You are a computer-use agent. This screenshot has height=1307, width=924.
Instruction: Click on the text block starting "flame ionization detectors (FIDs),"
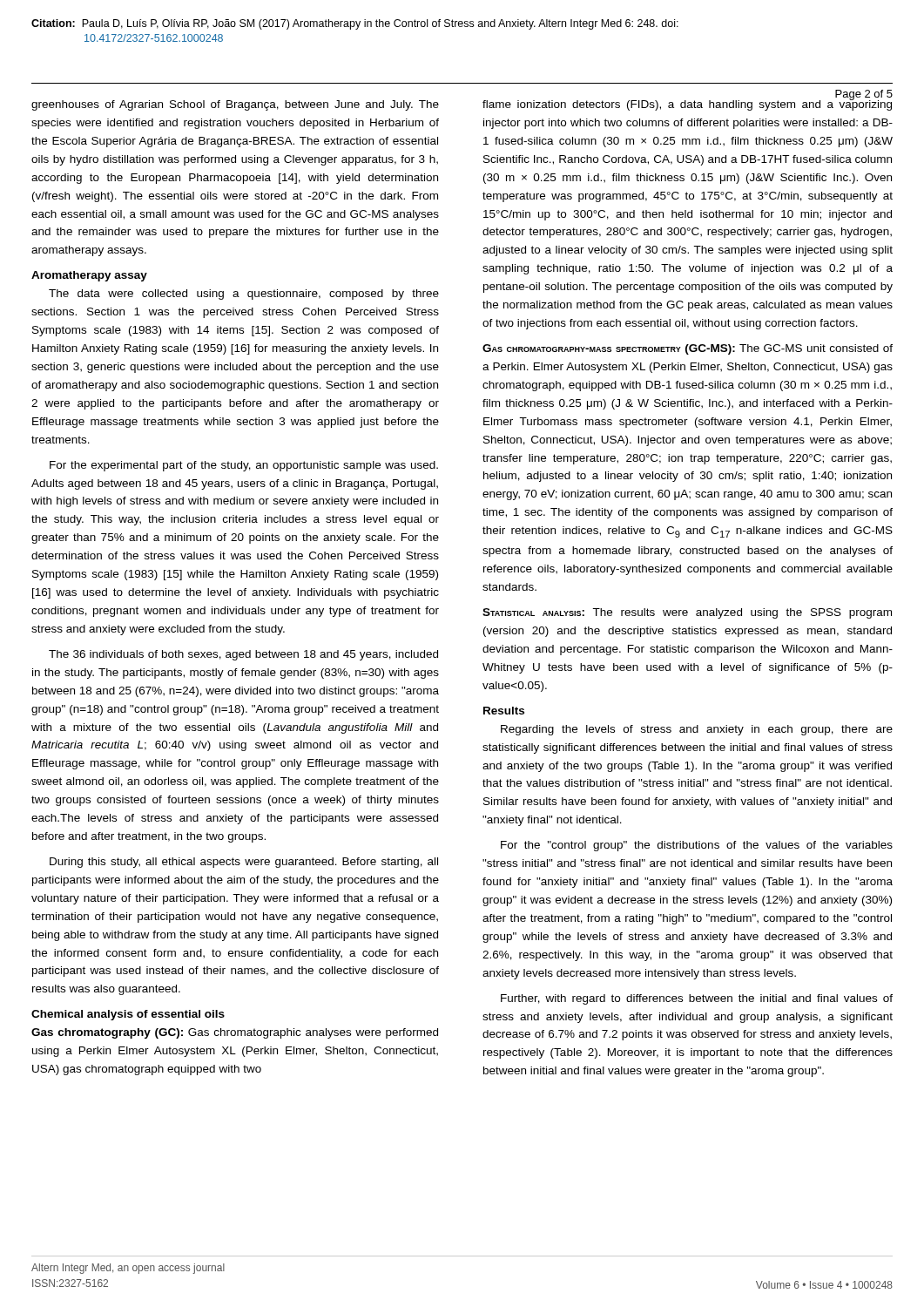coord(688,214)
